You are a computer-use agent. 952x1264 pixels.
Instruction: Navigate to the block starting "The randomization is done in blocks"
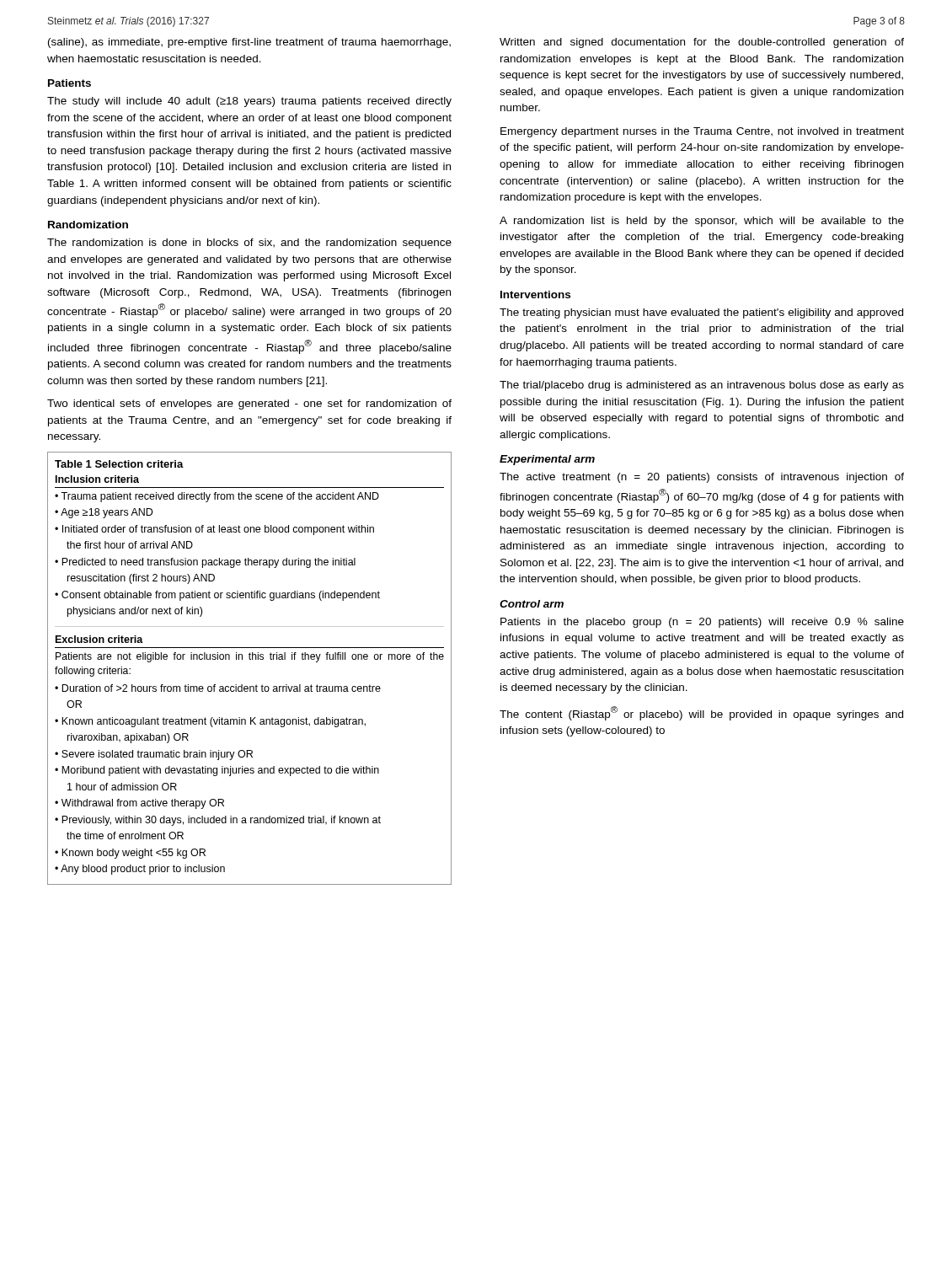pyautogui.click(x=249, y=340)
